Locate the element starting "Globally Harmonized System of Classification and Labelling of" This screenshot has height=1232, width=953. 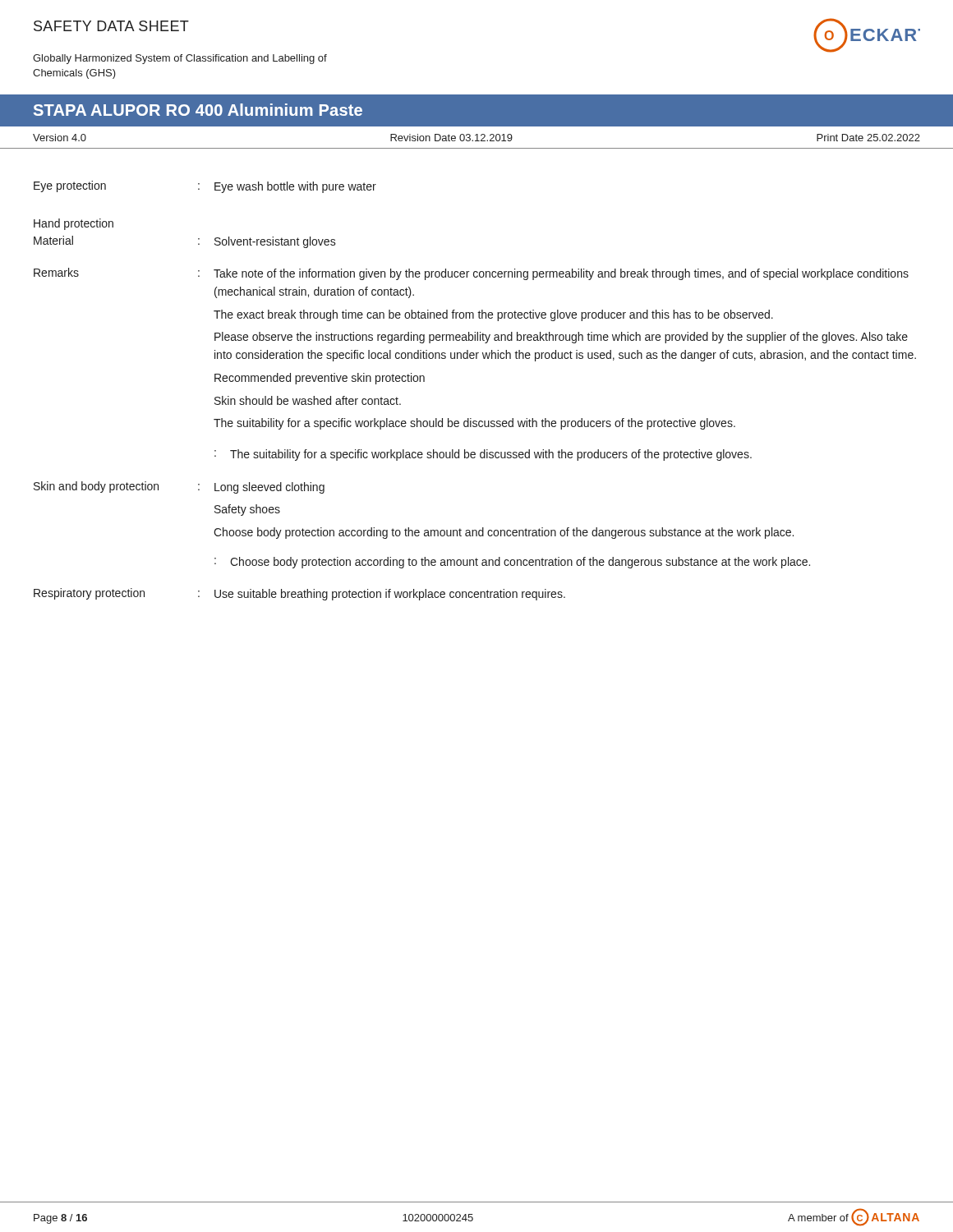(x=180, y=65)
